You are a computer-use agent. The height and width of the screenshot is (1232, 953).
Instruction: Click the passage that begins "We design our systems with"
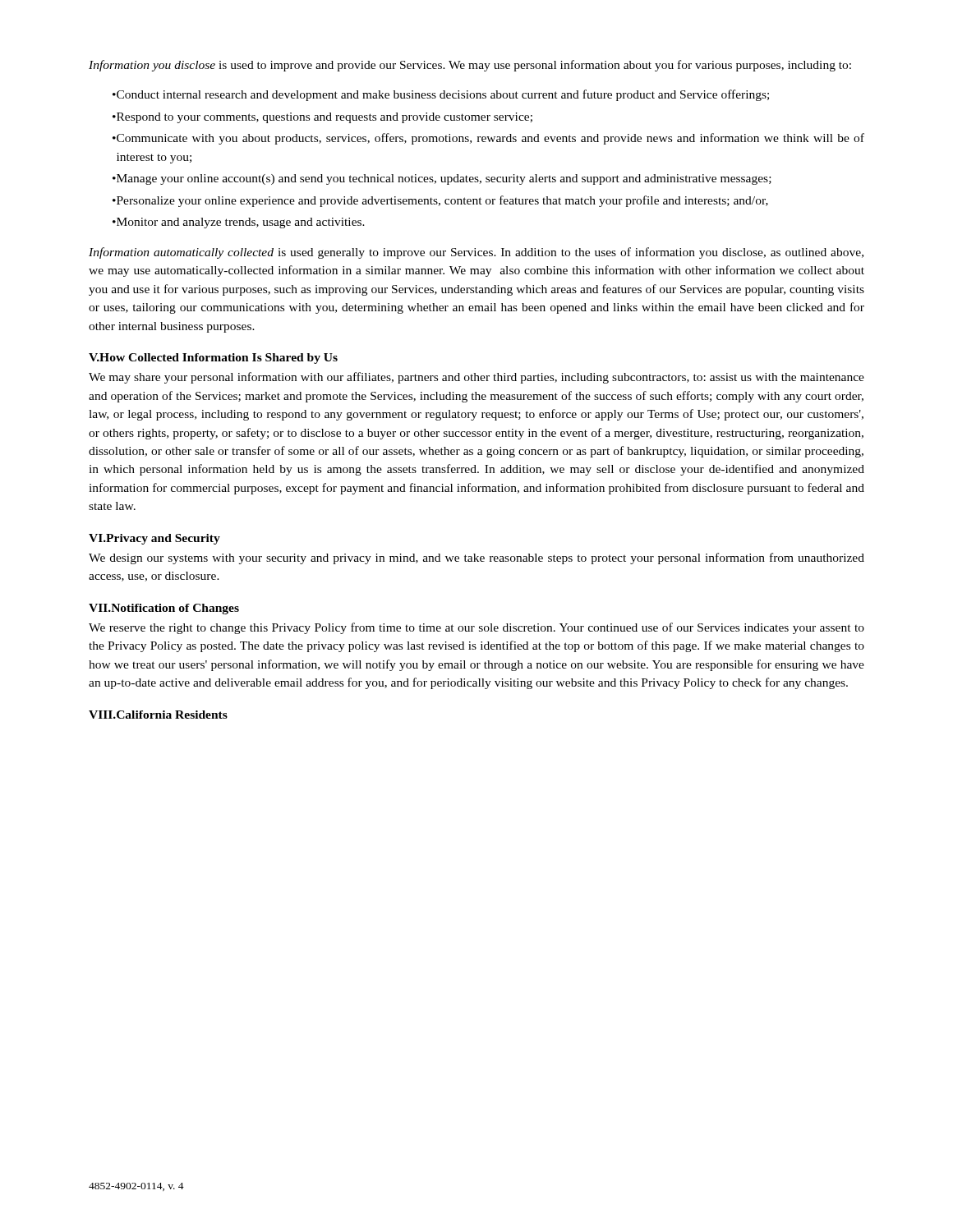[x=476, y=566]
